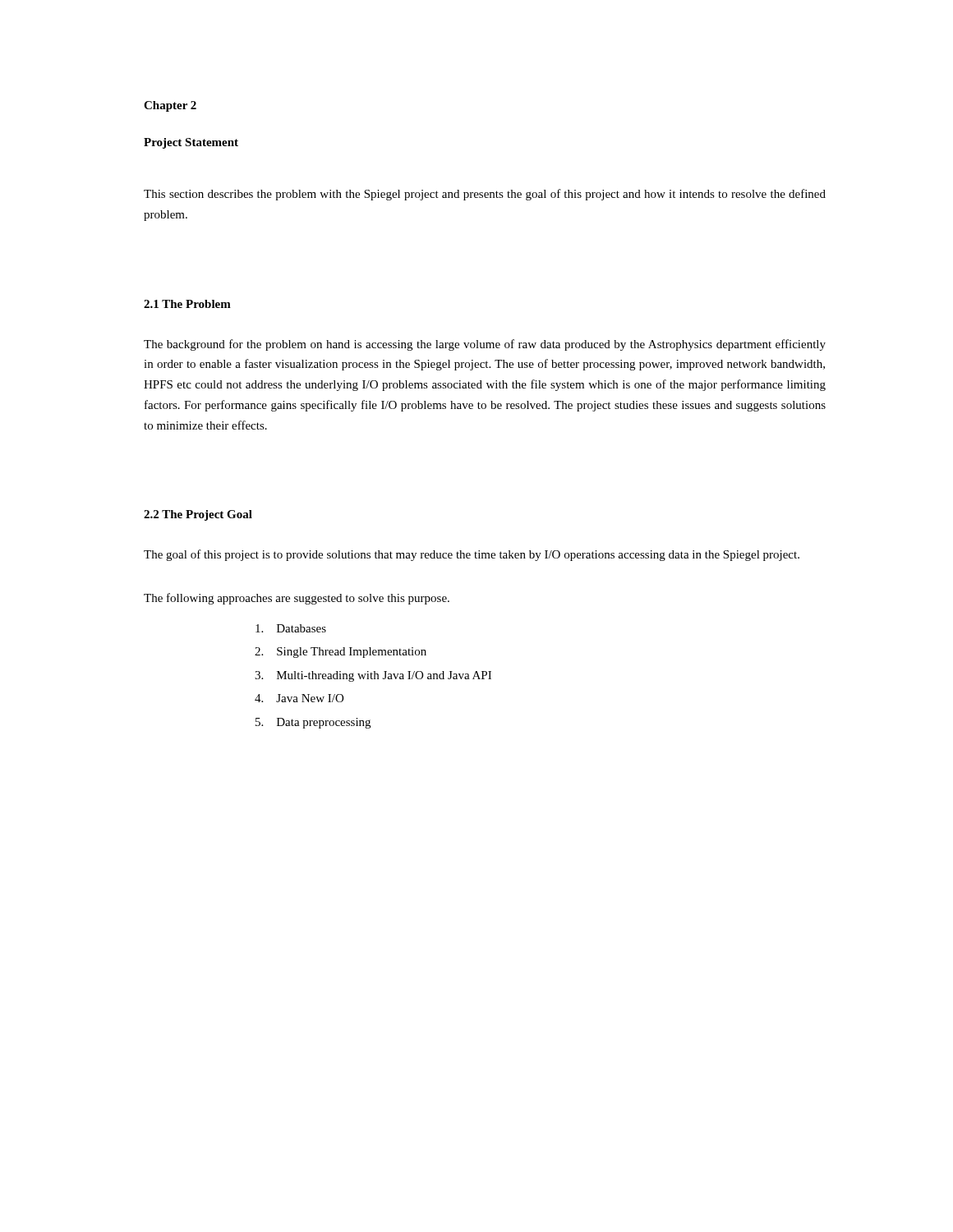
Task: Locate the block starting "Chapter 2"
Action: (x=170, y=105)
